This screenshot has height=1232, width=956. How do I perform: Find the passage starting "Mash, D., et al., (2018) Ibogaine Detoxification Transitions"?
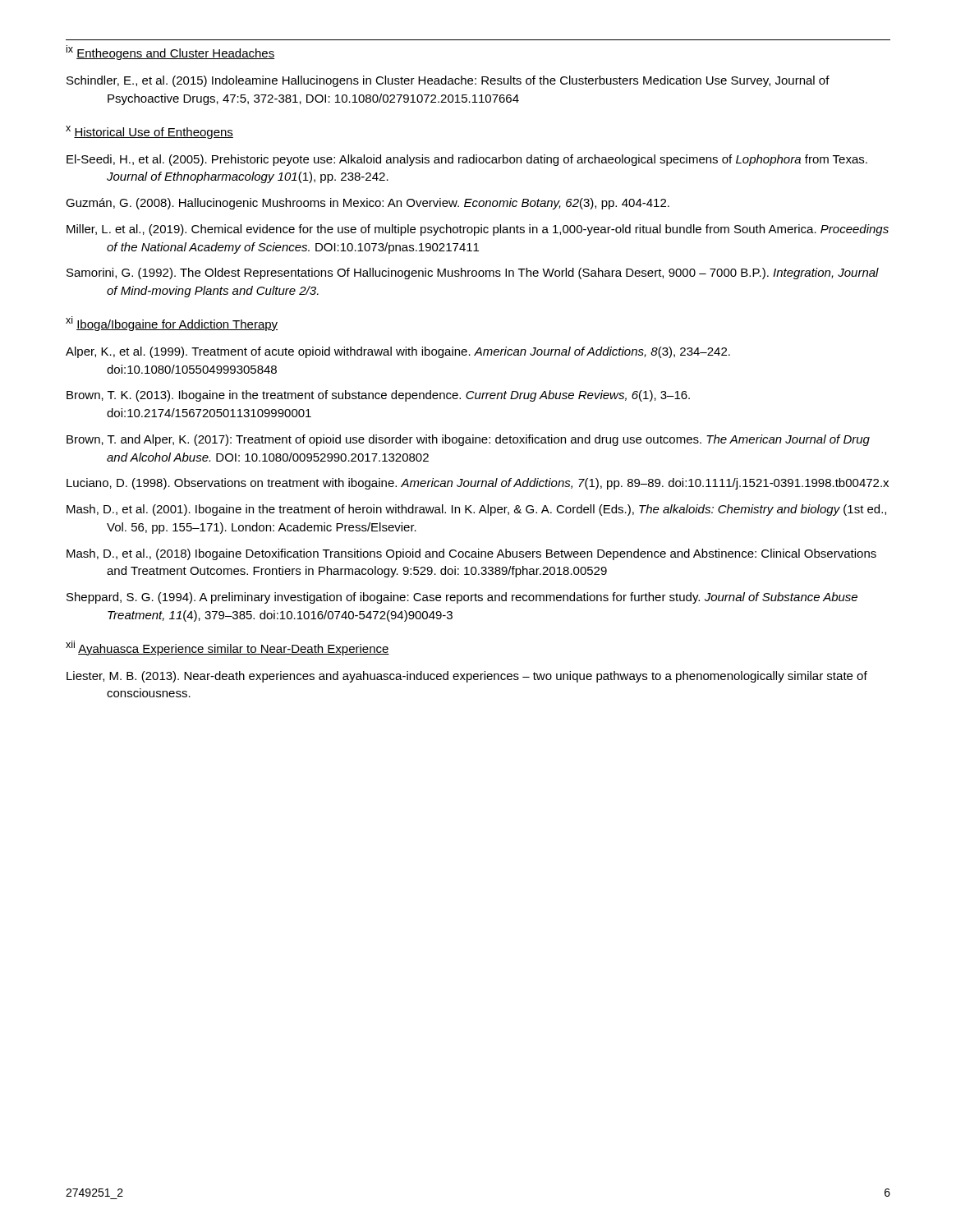point(471,562)
